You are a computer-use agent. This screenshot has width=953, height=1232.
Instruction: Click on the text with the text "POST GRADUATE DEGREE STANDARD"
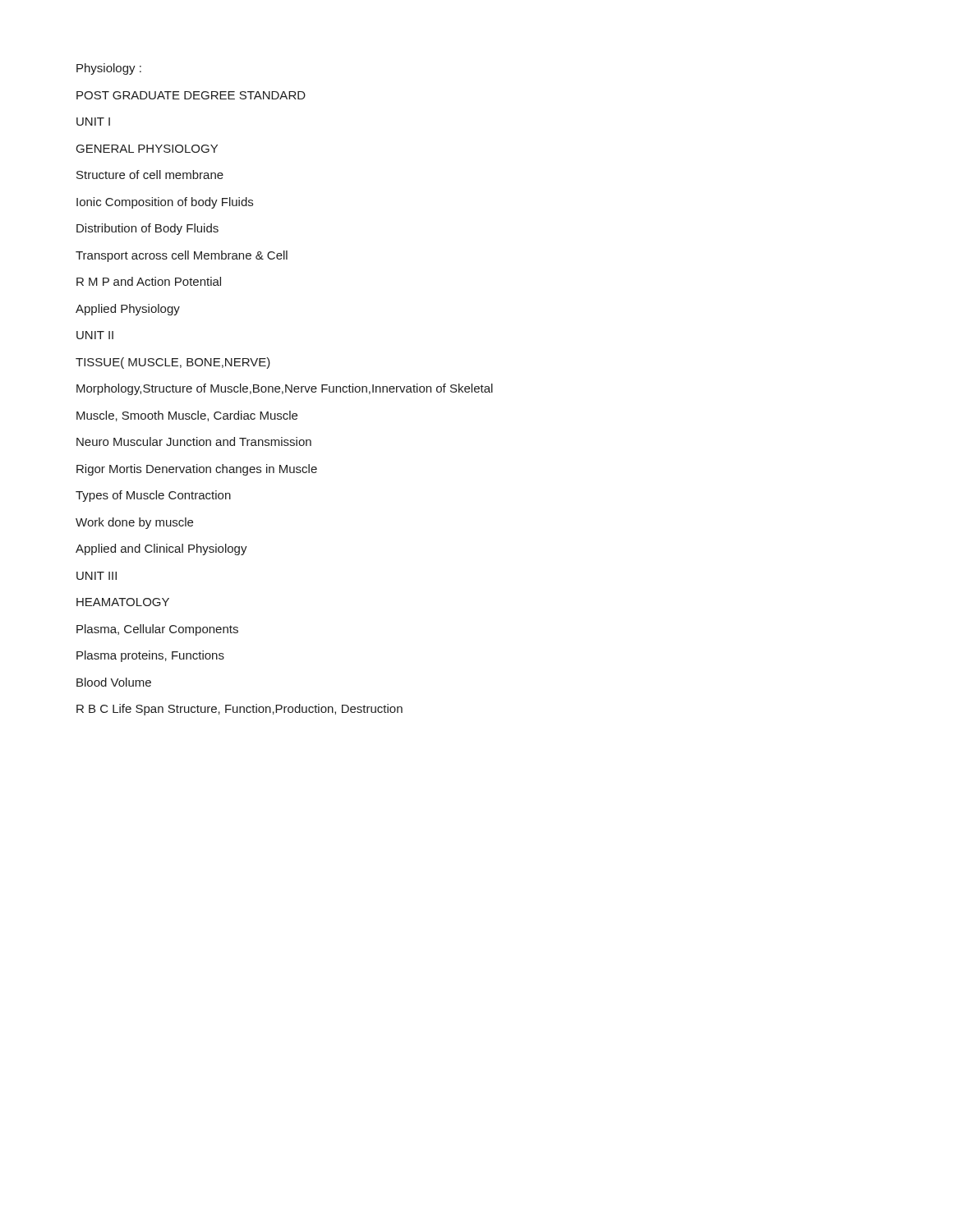click(191, 94)
